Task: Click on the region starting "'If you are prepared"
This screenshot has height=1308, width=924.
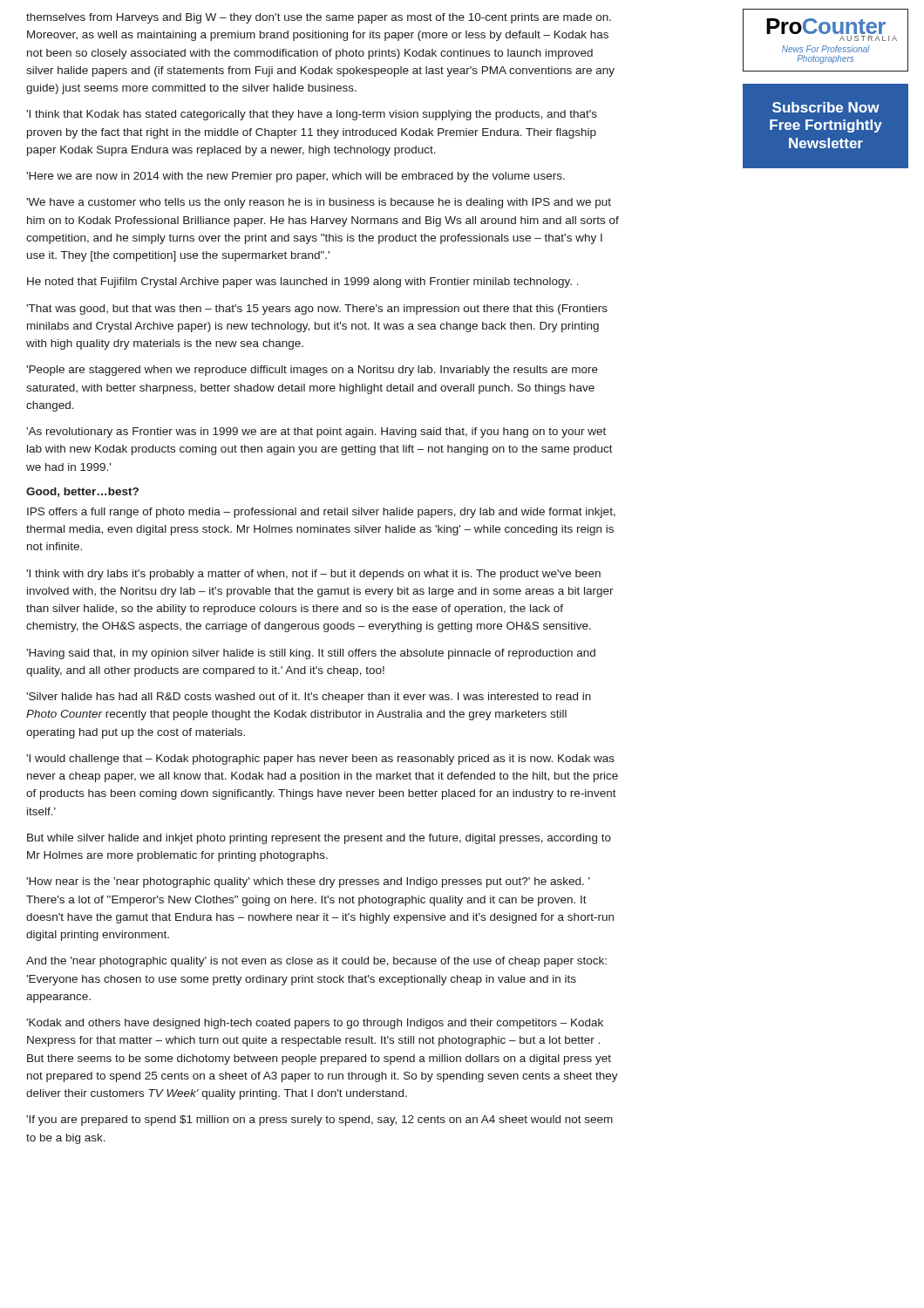Action: pos(323,1129)
